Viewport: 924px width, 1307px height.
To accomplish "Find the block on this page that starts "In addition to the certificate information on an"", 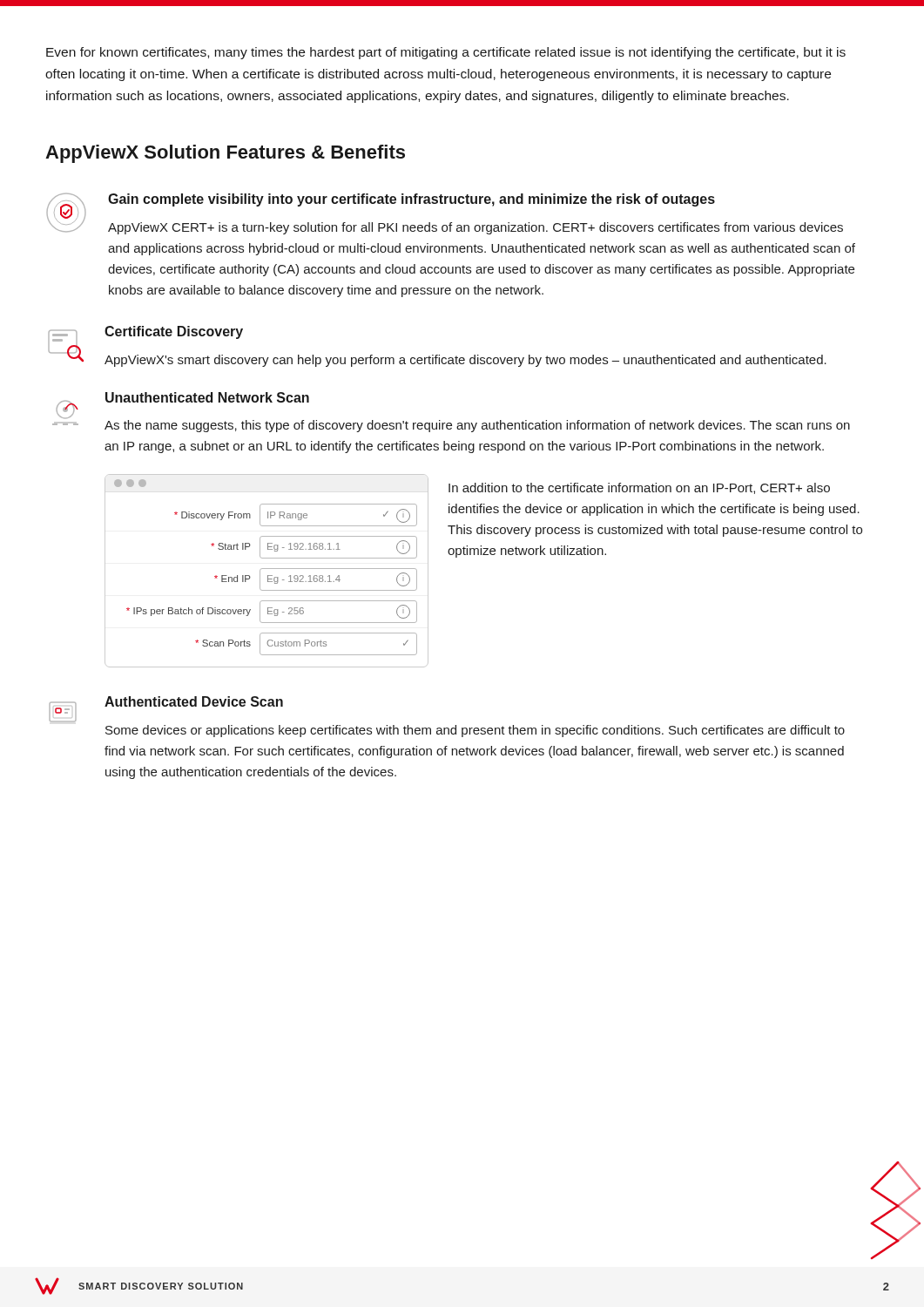I will click(x=655, y=519).
